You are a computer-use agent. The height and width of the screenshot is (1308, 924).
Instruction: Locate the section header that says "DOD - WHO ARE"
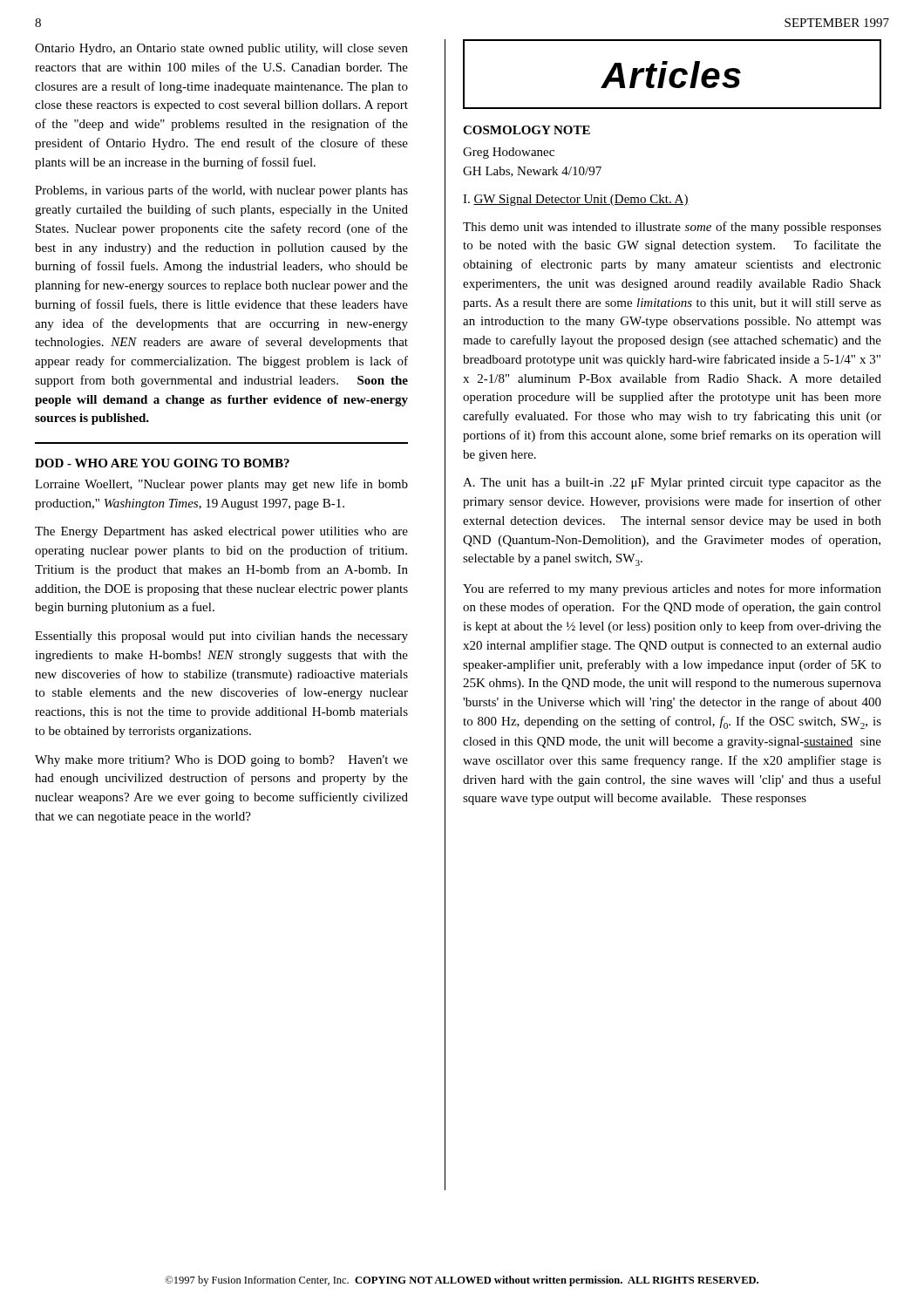click(x=221, y=464)
